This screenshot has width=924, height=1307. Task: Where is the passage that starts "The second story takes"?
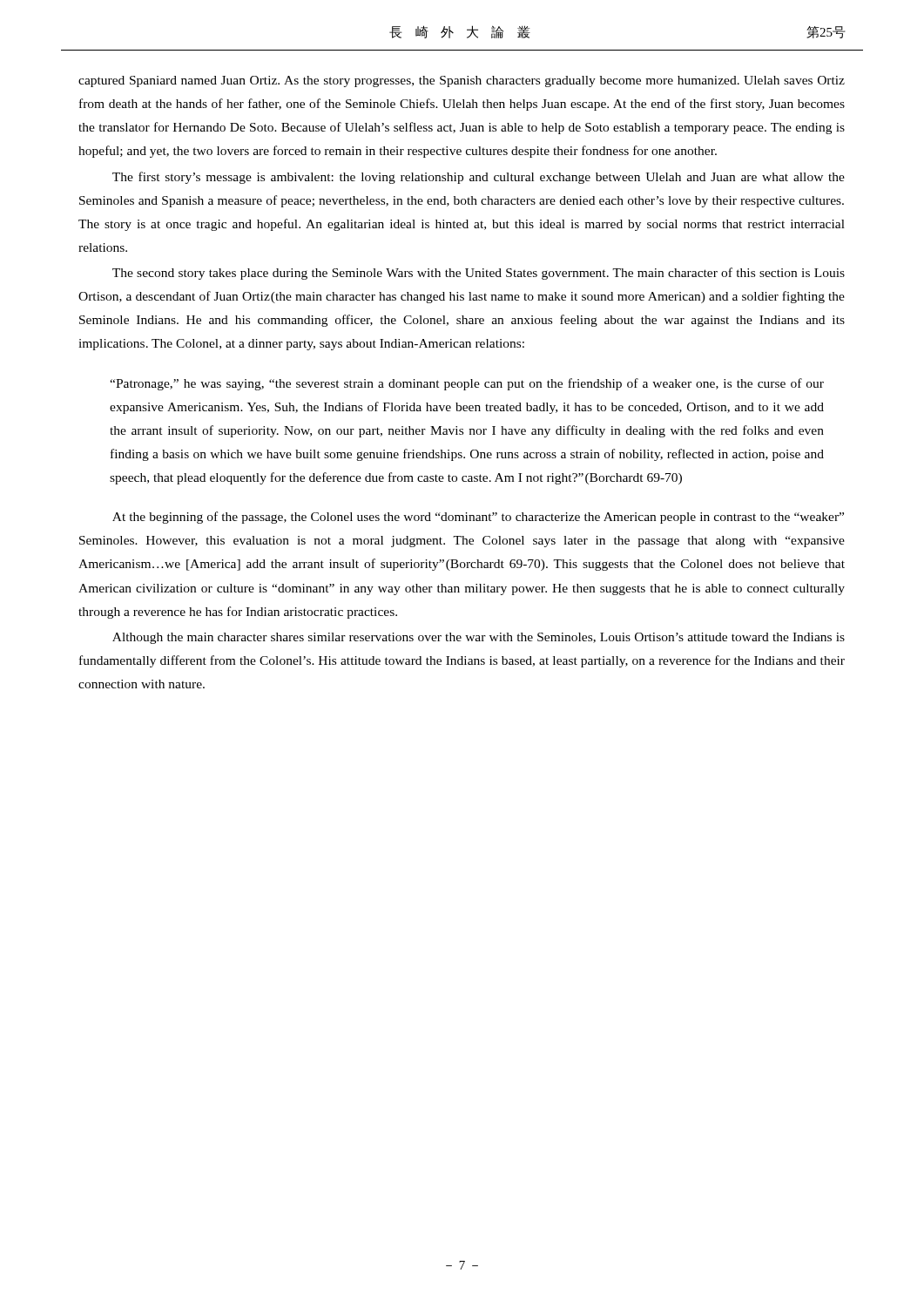pyautogui.click(x=462, y=308)
